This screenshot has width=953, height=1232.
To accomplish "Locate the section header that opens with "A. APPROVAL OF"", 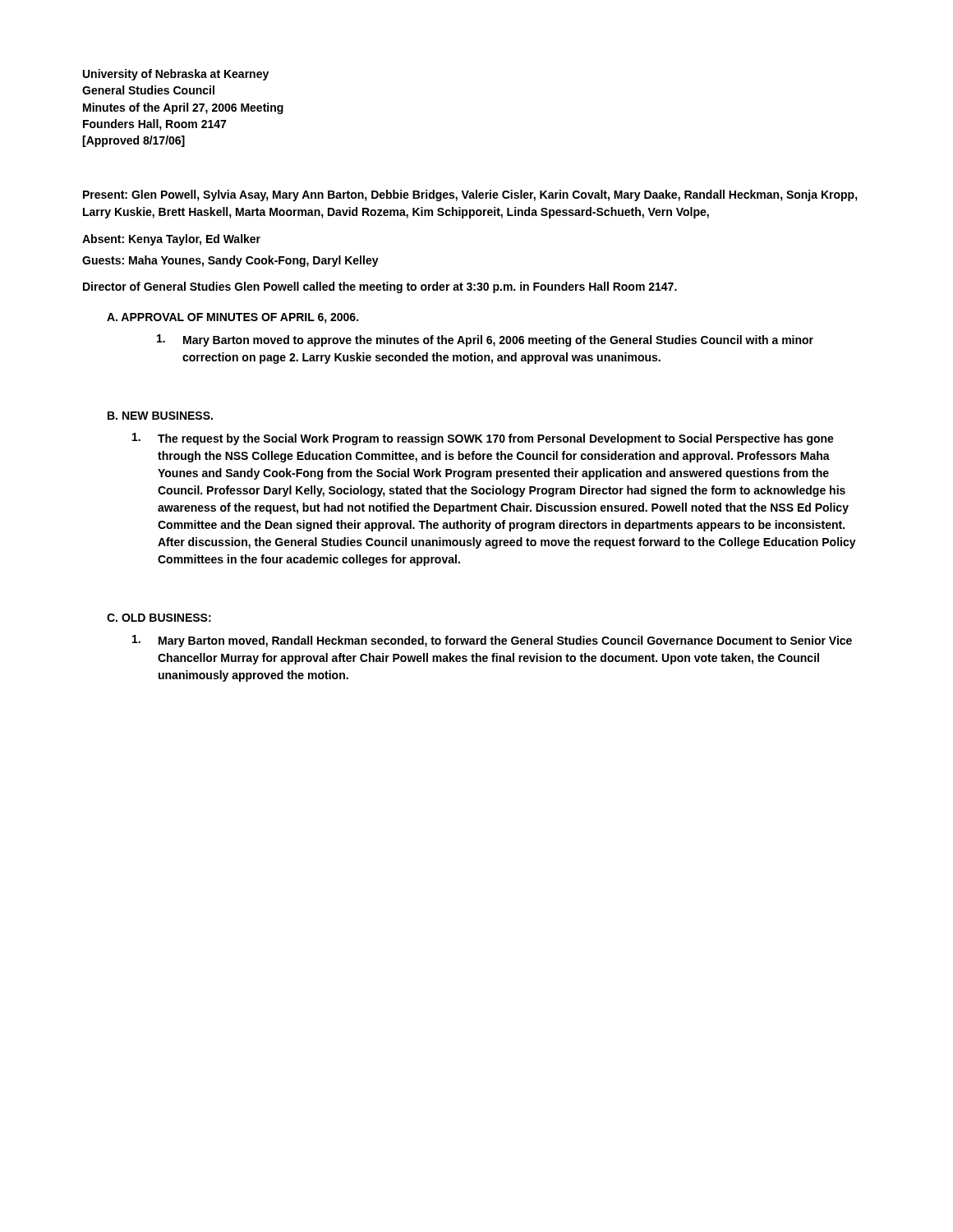I will tap(489, 339).
